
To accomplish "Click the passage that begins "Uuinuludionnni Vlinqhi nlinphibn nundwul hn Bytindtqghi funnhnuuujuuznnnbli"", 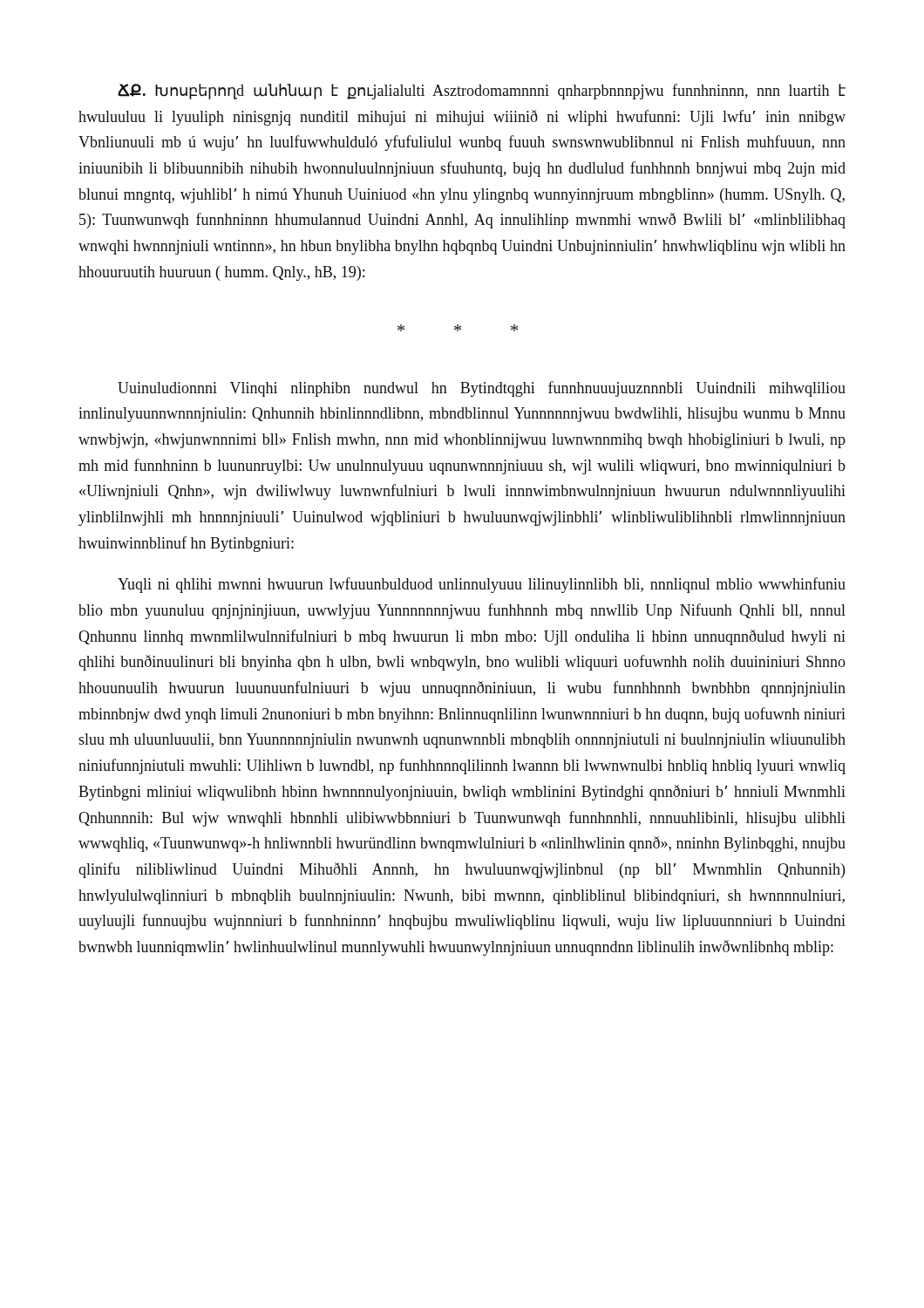I will (462, 465).
